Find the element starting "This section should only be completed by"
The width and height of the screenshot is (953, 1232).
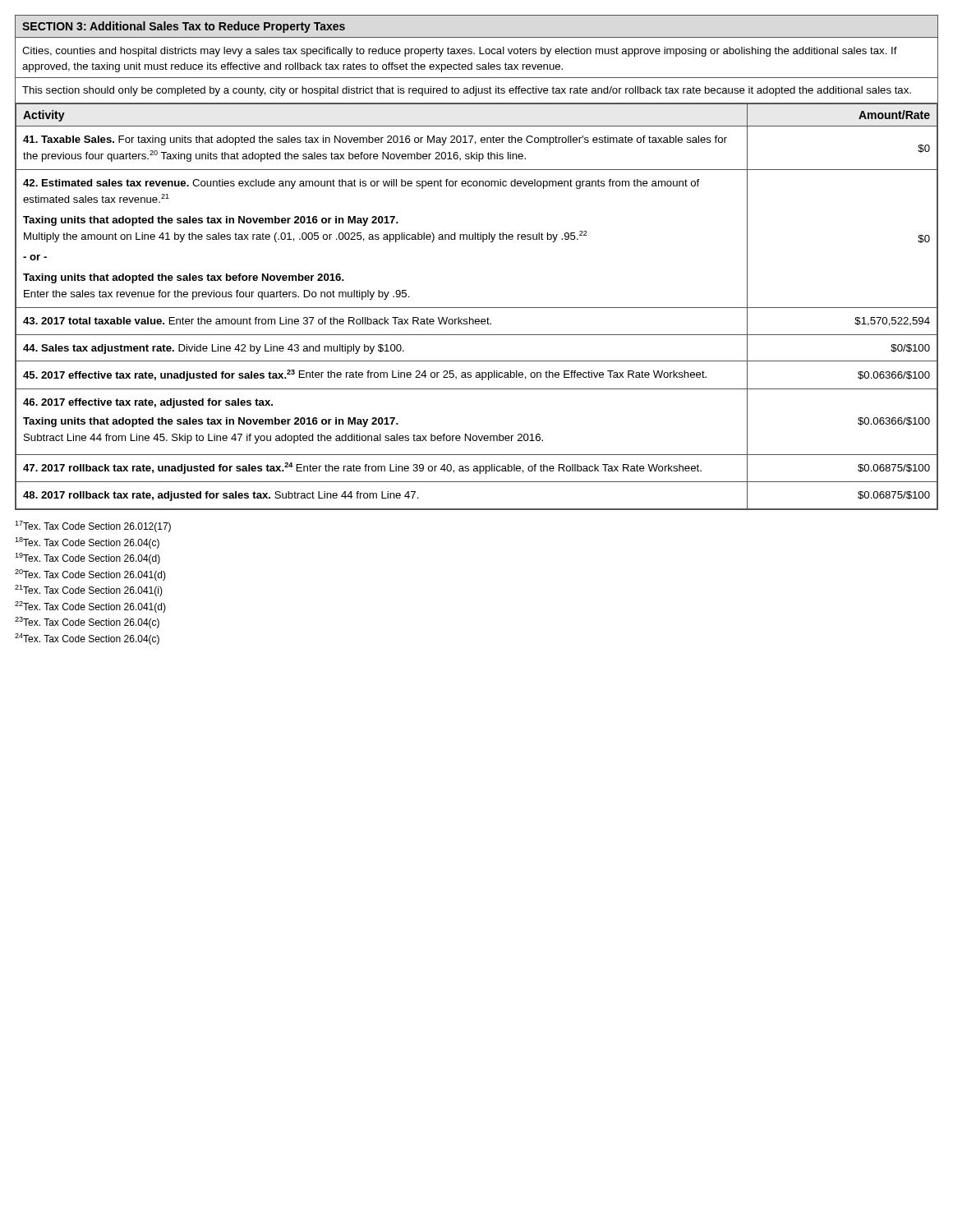tap(467, 90)
